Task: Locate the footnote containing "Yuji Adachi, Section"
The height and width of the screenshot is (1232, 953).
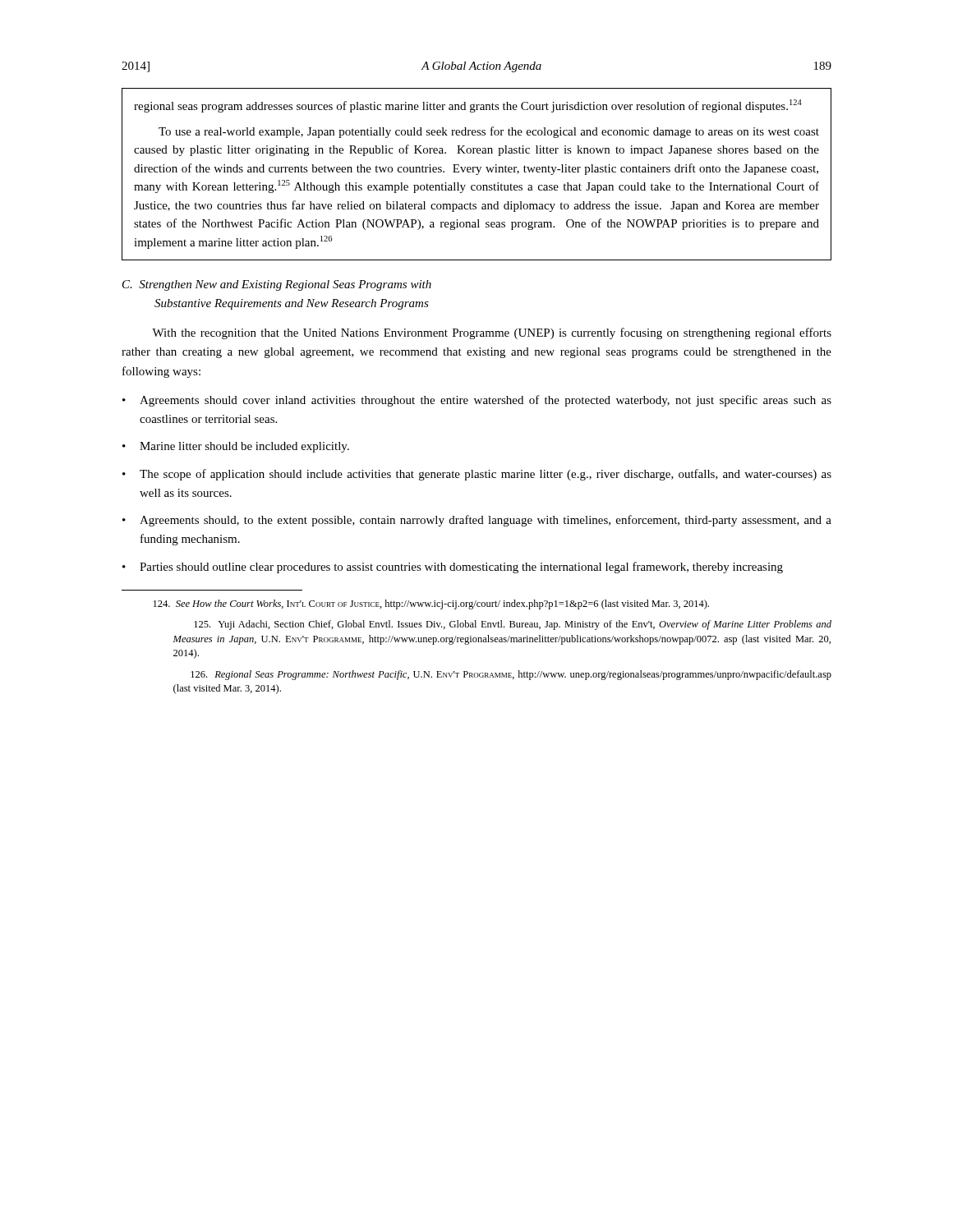Action: coord(489,639)
